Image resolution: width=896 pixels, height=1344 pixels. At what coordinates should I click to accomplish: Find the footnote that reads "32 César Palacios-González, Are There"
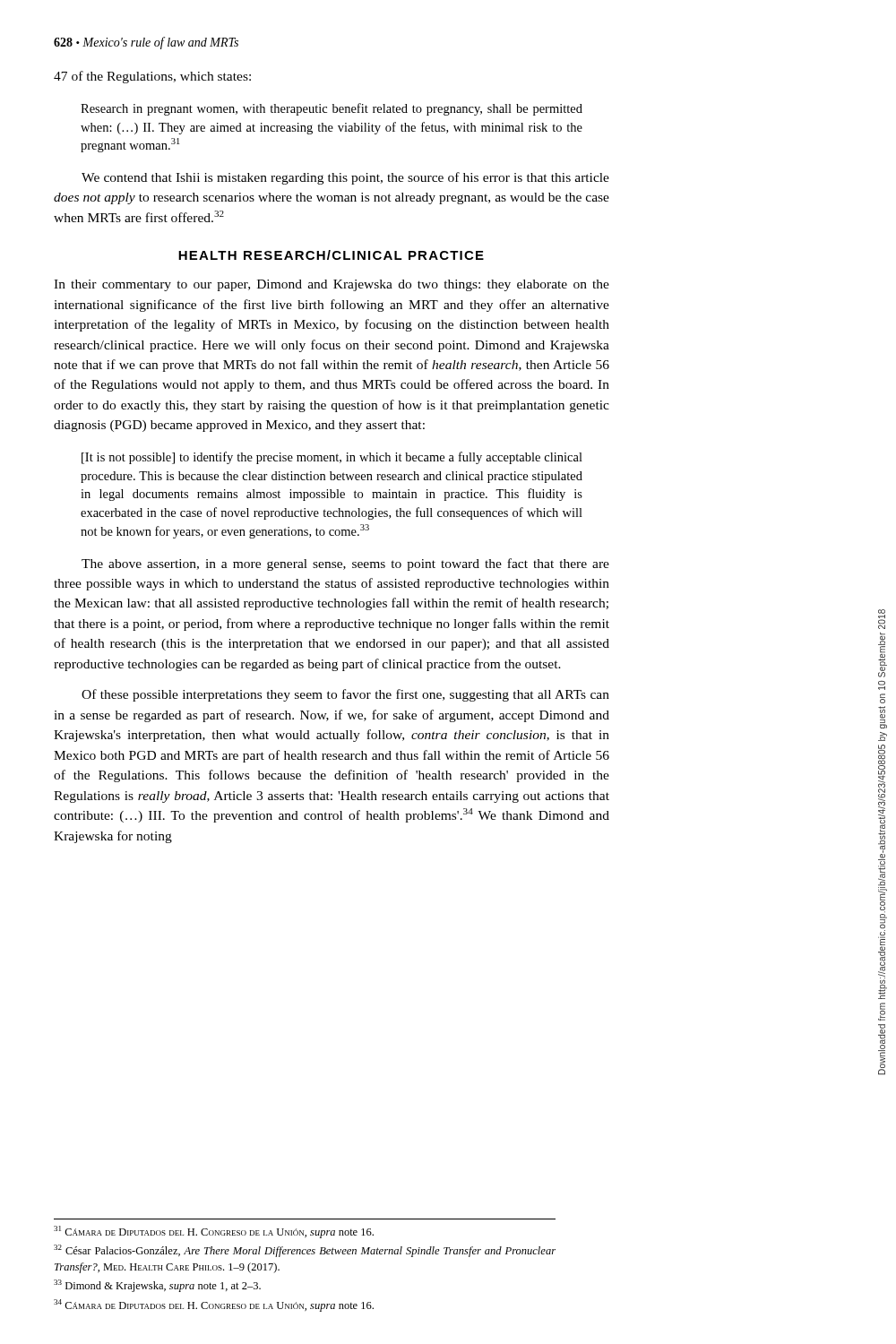[x=305, y=1258]
